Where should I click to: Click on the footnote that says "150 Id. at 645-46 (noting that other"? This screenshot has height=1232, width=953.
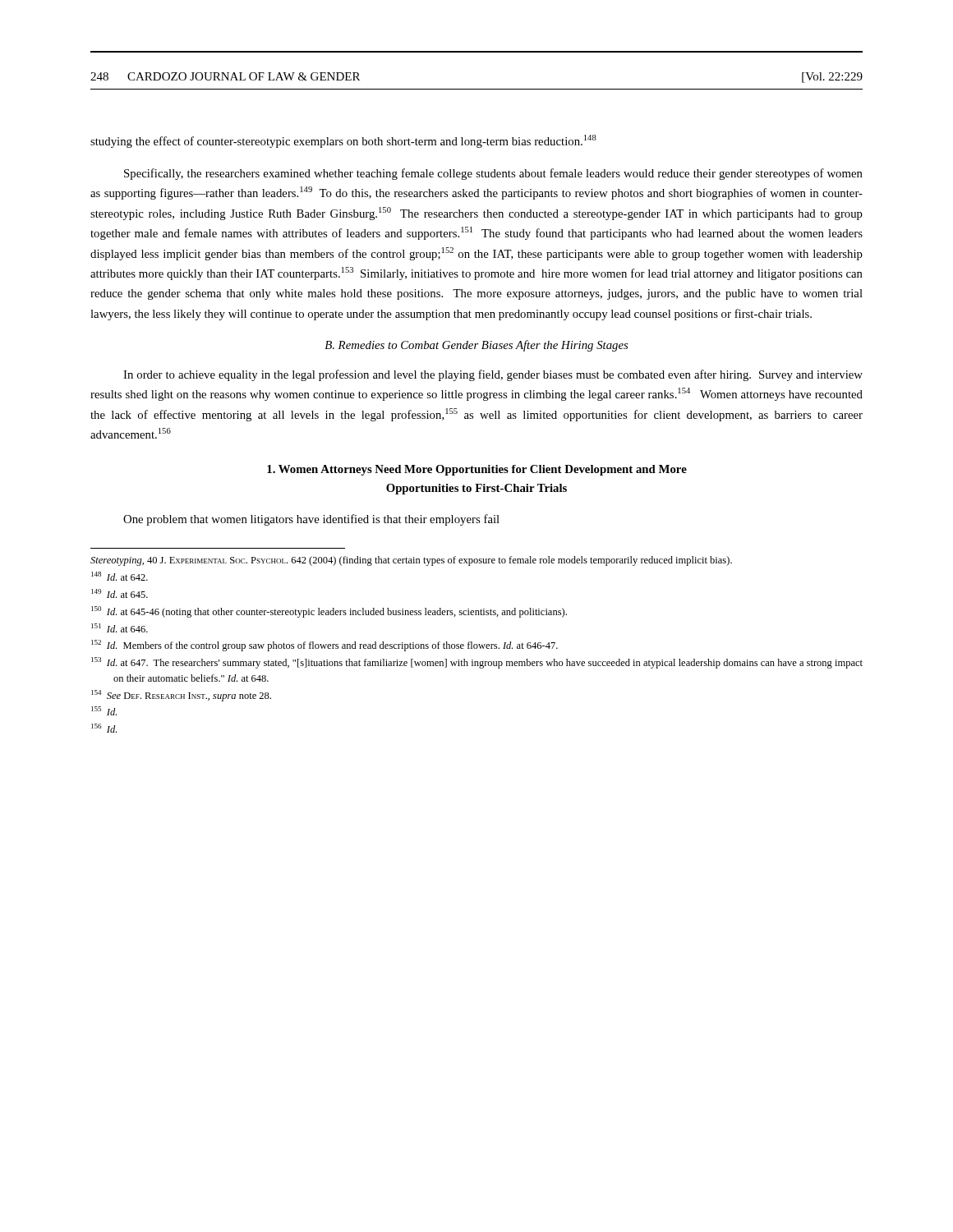(476, 612)
